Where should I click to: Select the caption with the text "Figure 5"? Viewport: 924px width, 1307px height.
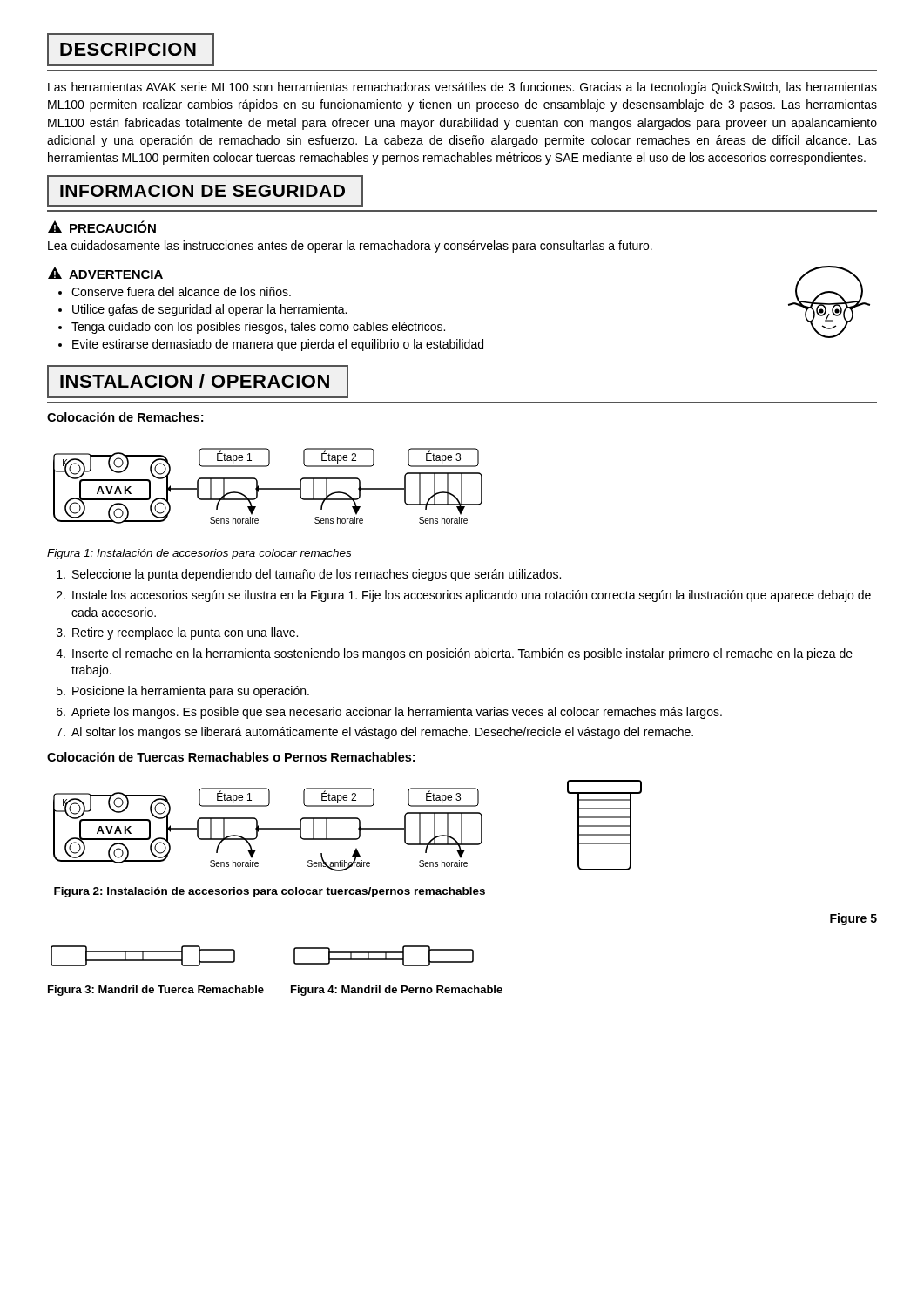click(853, 918)
